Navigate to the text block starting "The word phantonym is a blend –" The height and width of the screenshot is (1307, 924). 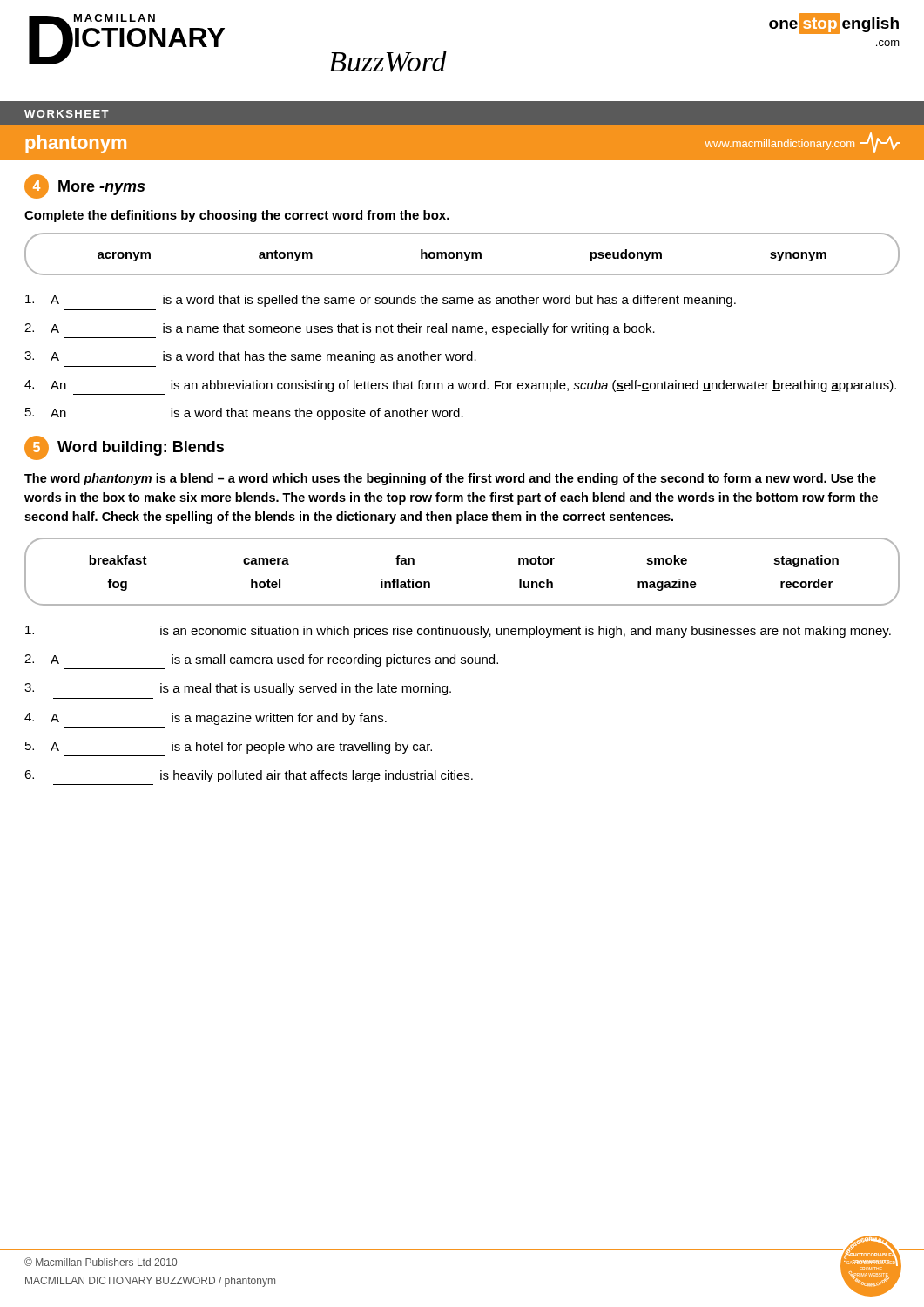click(x=451, y=498)
